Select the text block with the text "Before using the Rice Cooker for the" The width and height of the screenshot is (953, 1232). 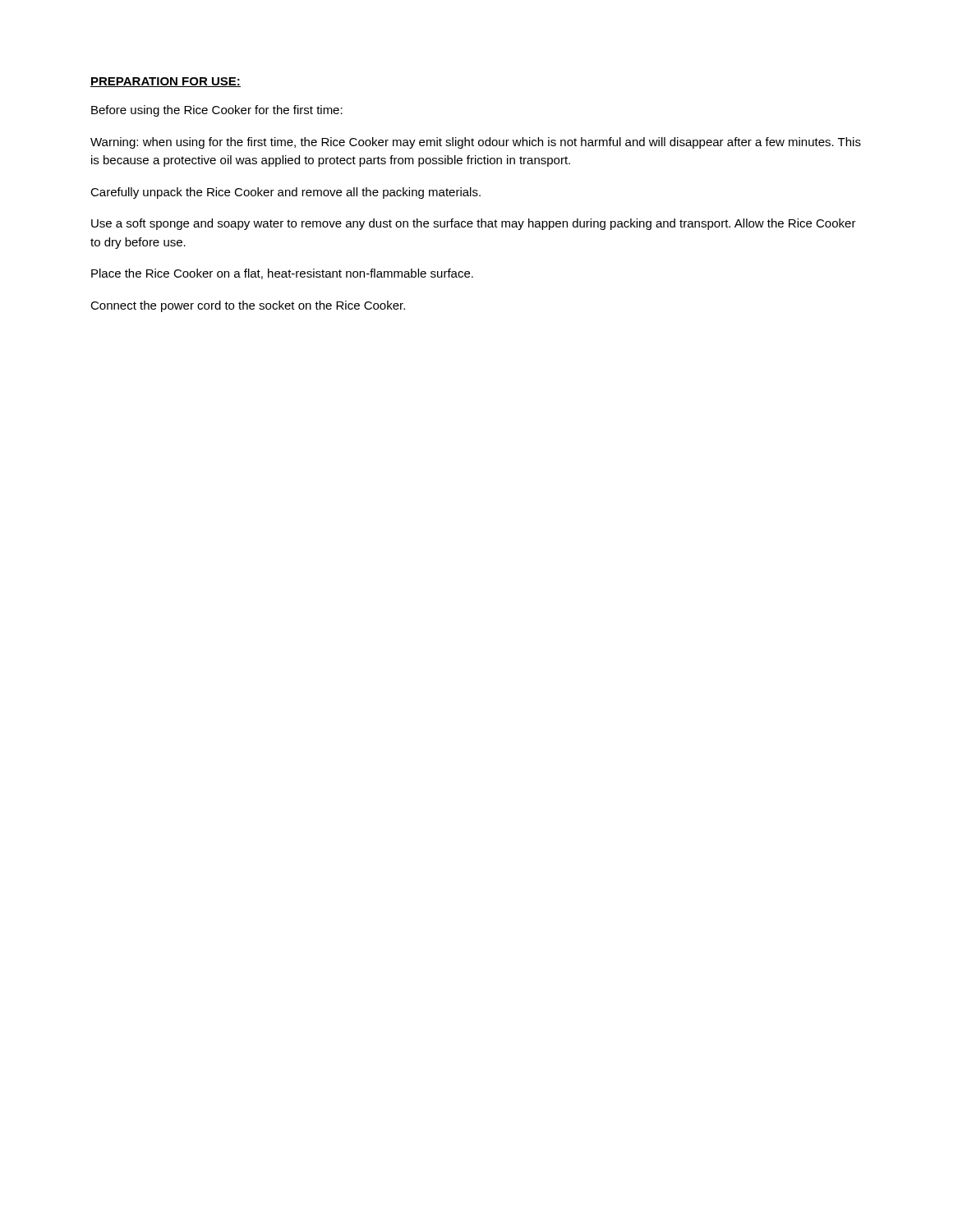click(x=217, y=110)
